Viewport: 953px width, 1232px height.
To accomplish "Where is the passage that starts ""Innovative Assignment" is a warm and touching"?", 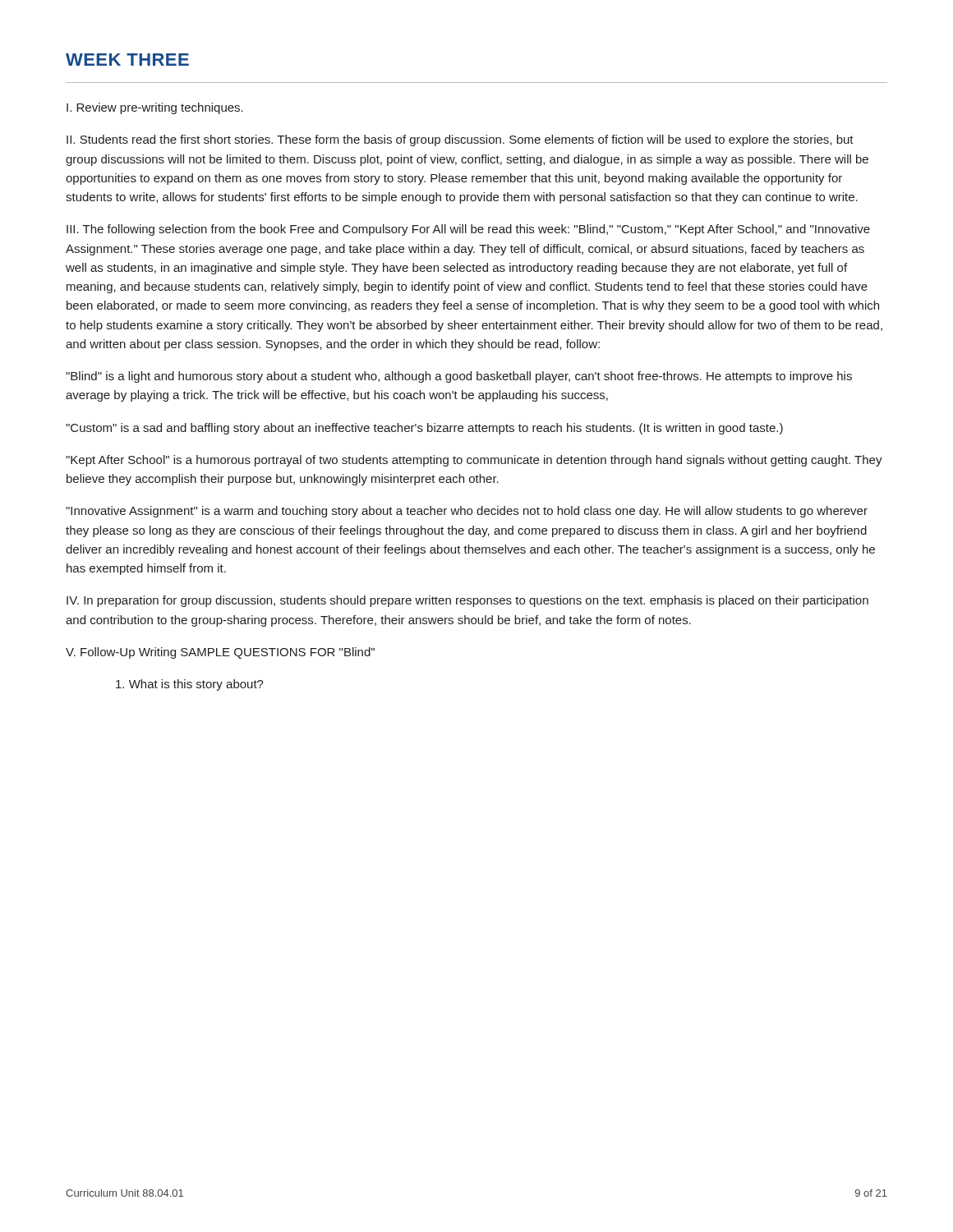I will [471, 539].
